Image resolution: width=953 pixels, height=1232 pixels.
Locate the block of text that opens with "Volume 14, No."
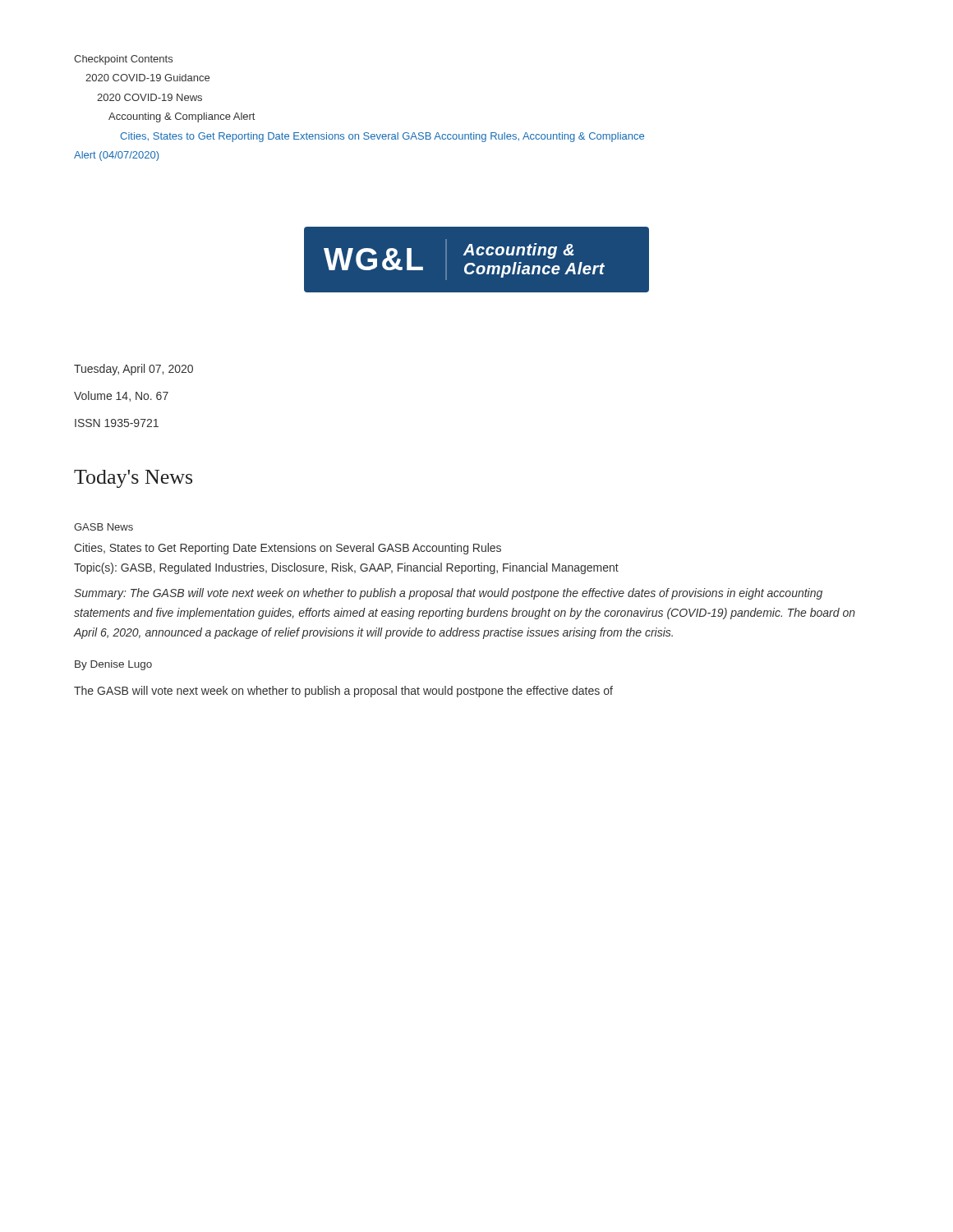(121, 396)
